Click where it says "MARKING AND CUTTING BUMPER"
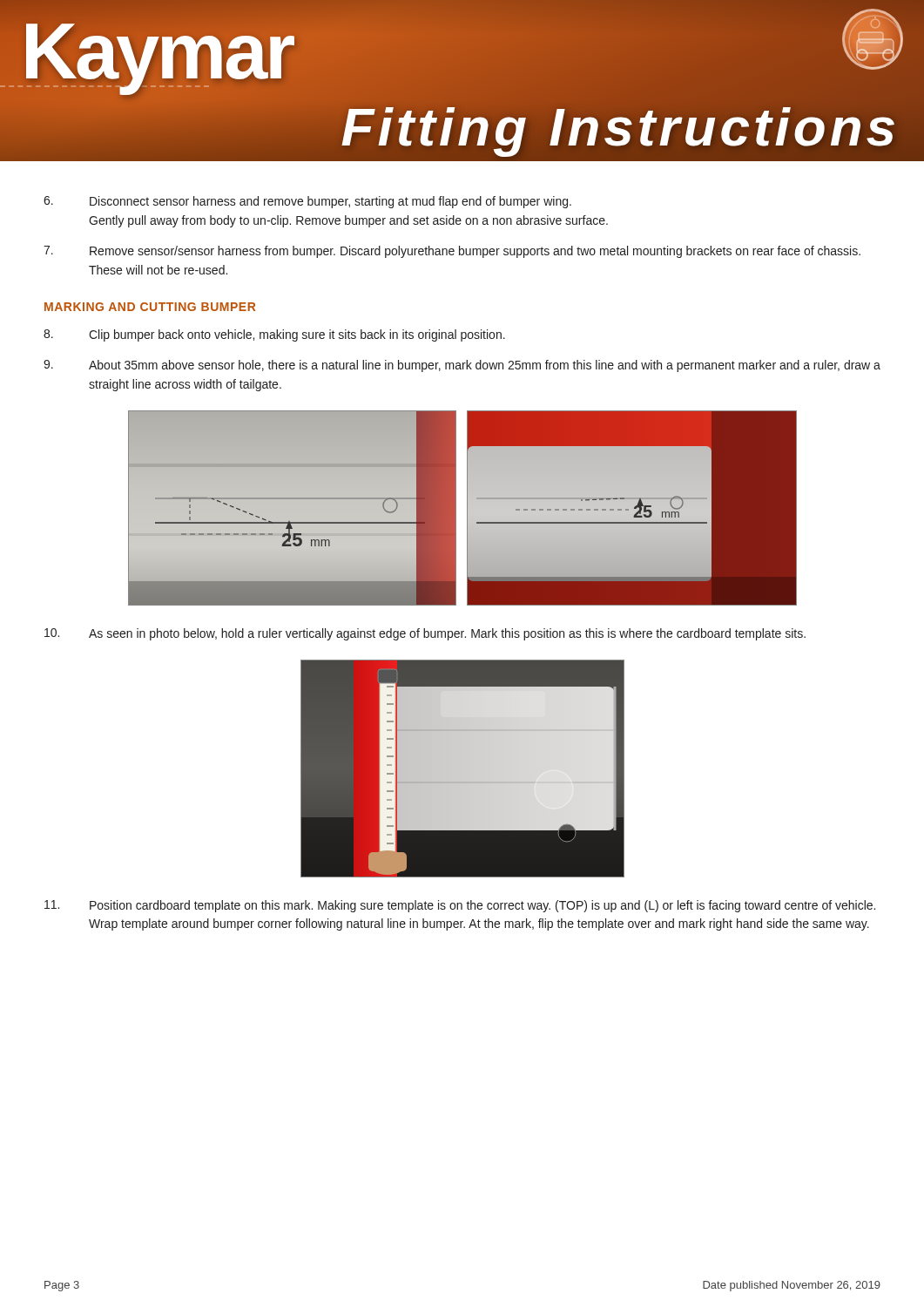 [x=150, y=306]
